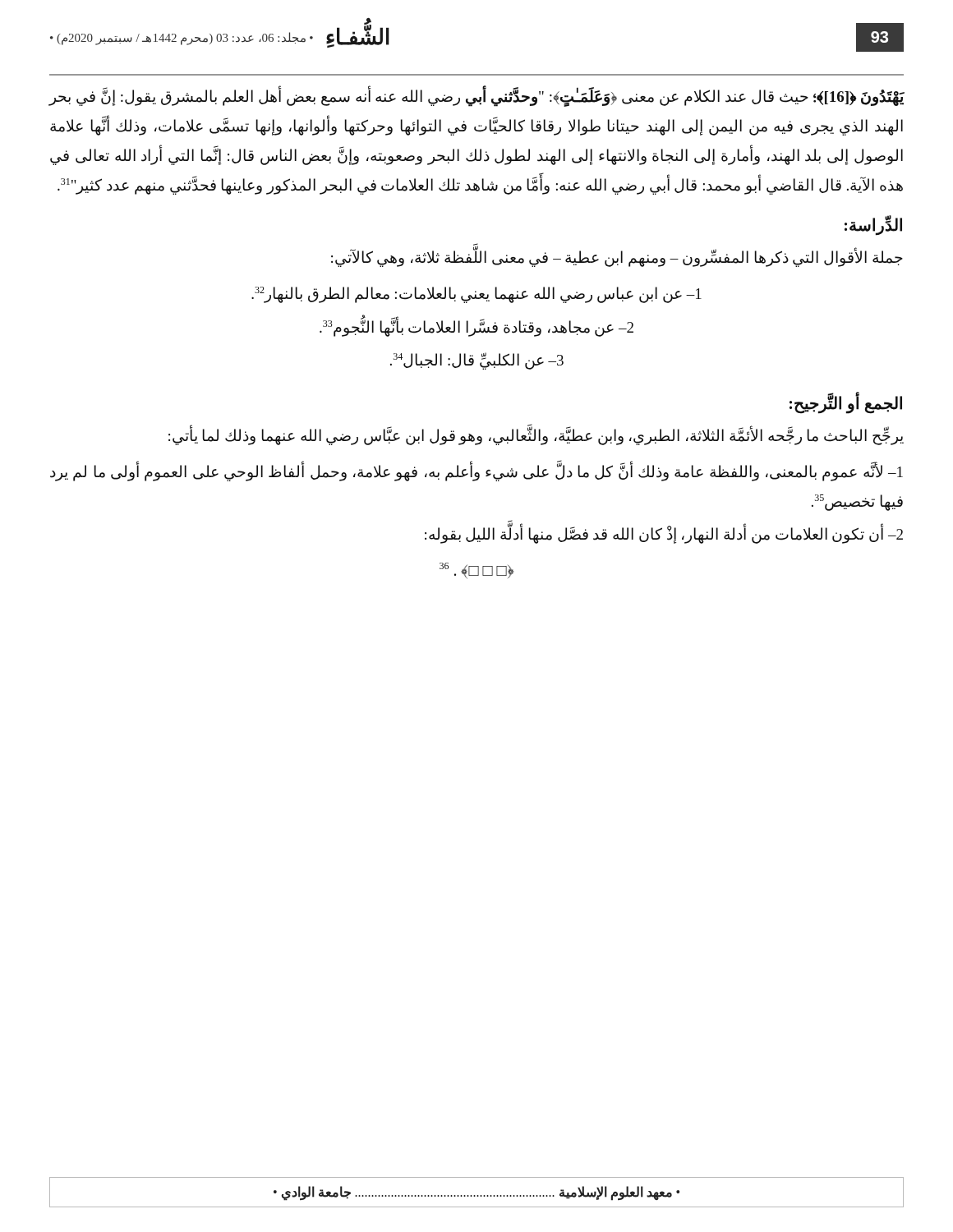Find "﴿□ □ □﴾ . 36" on this page
953x1232 pixels.
(x=476, y=570)
